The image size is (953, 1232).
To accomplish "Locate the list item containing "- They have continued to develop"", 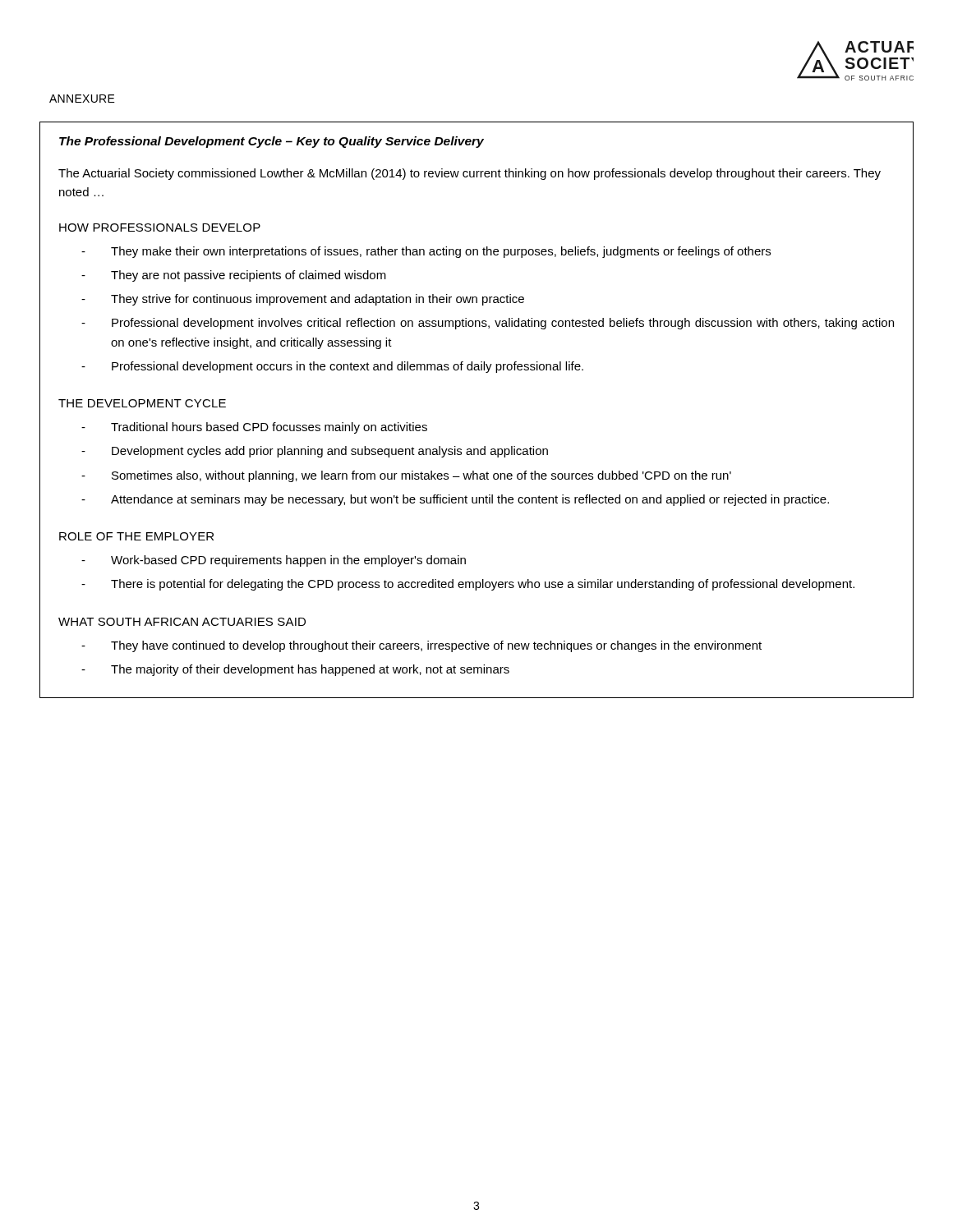I will [x=476, y=645].
